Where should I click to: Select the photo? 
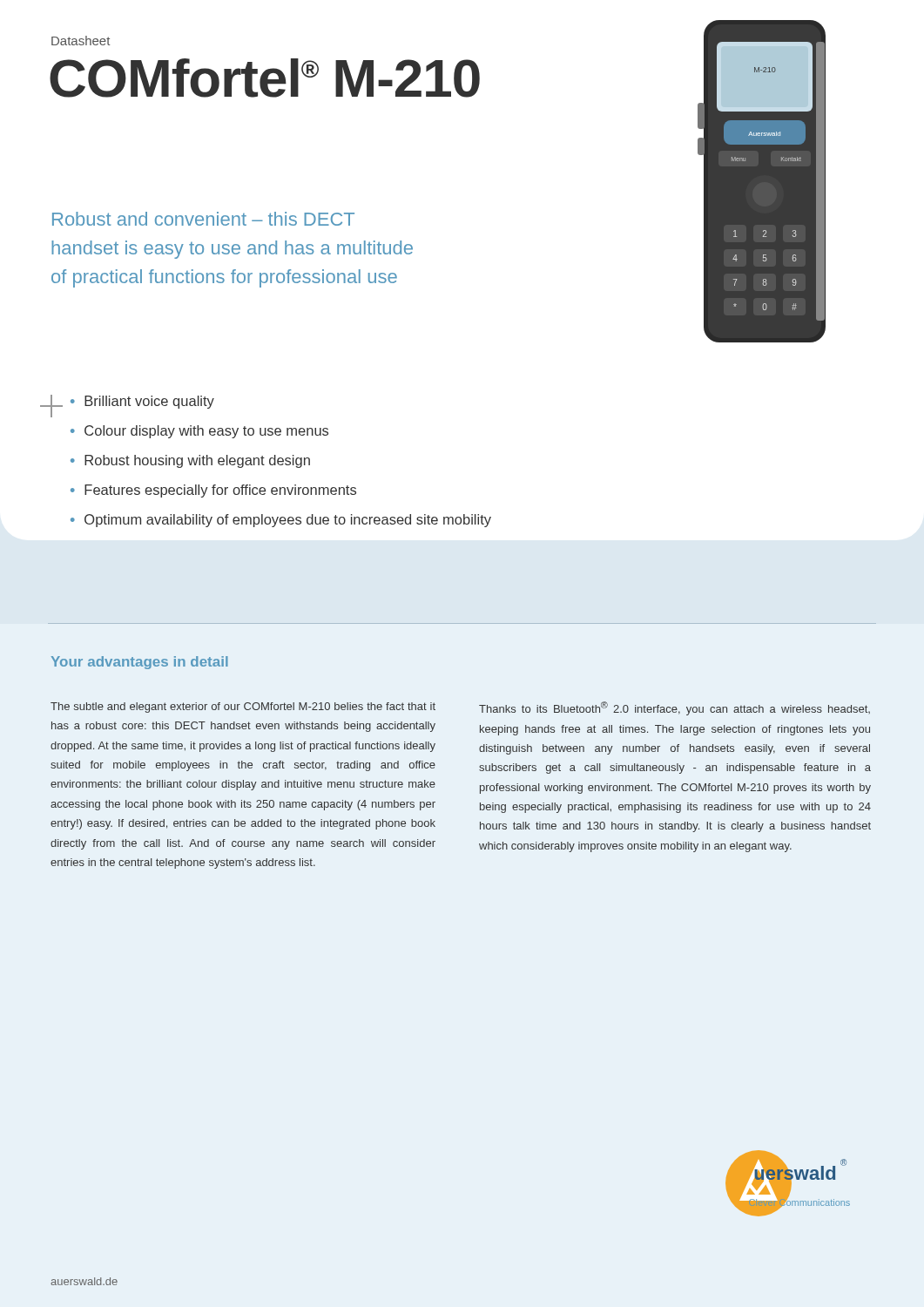765,183
